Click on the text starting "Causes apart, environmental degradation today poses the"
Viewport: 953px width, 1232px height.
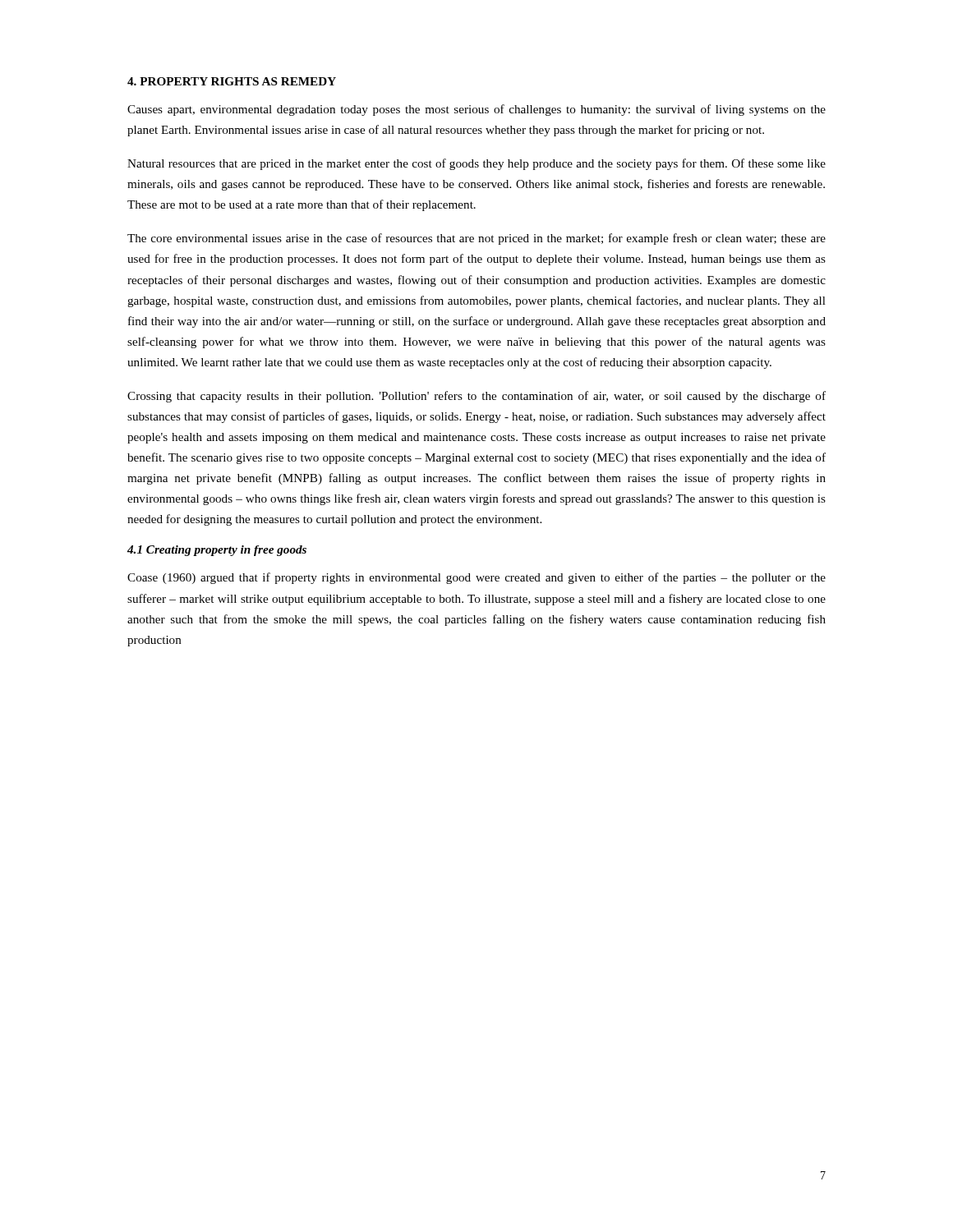pyautogui.click(x=476, y=119)
